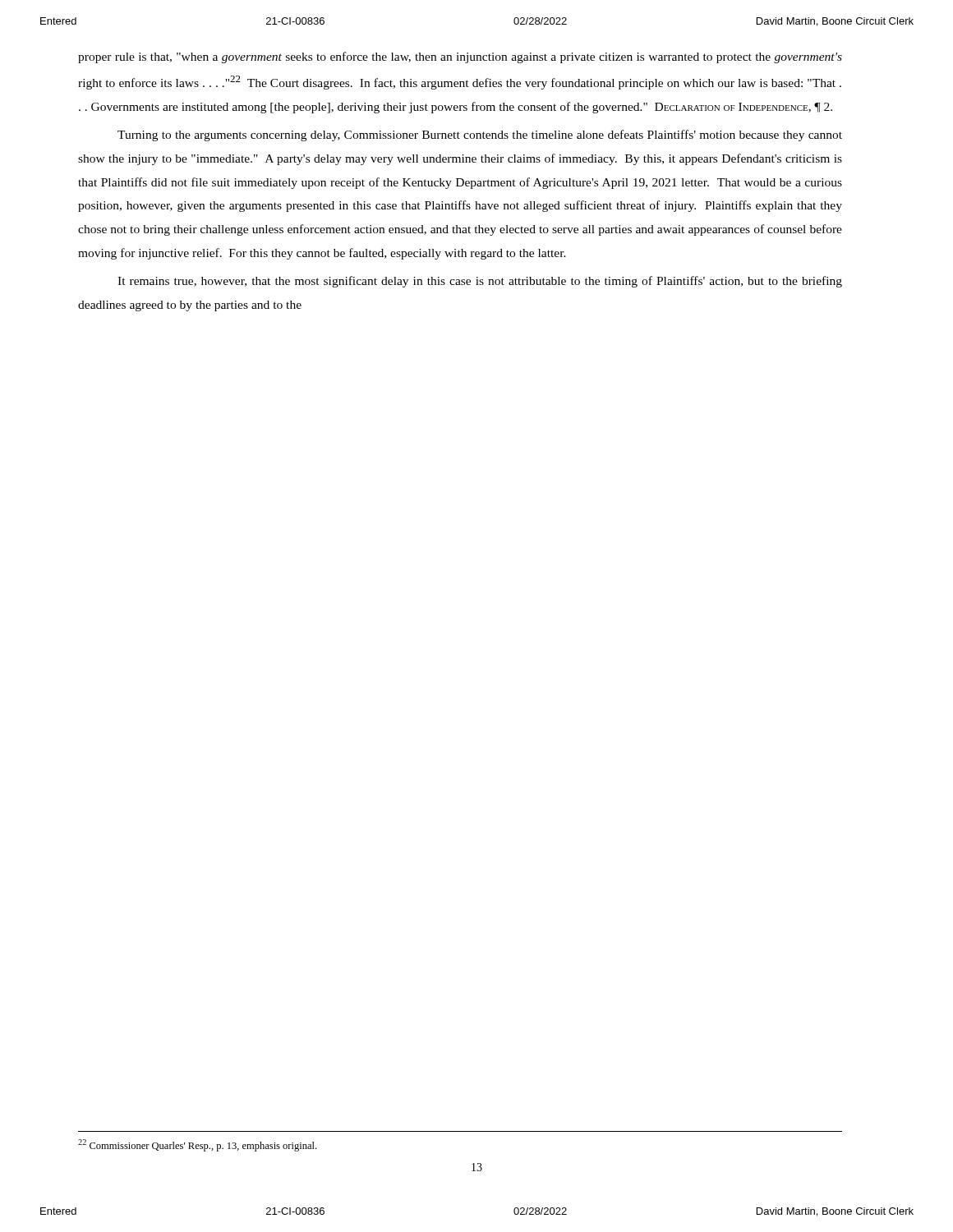Select the text block starting "Turning to the arguments concerning delay, Commissioner Burnett"
This screenshot has height=1232, width=953.
(x=460, y=193)
